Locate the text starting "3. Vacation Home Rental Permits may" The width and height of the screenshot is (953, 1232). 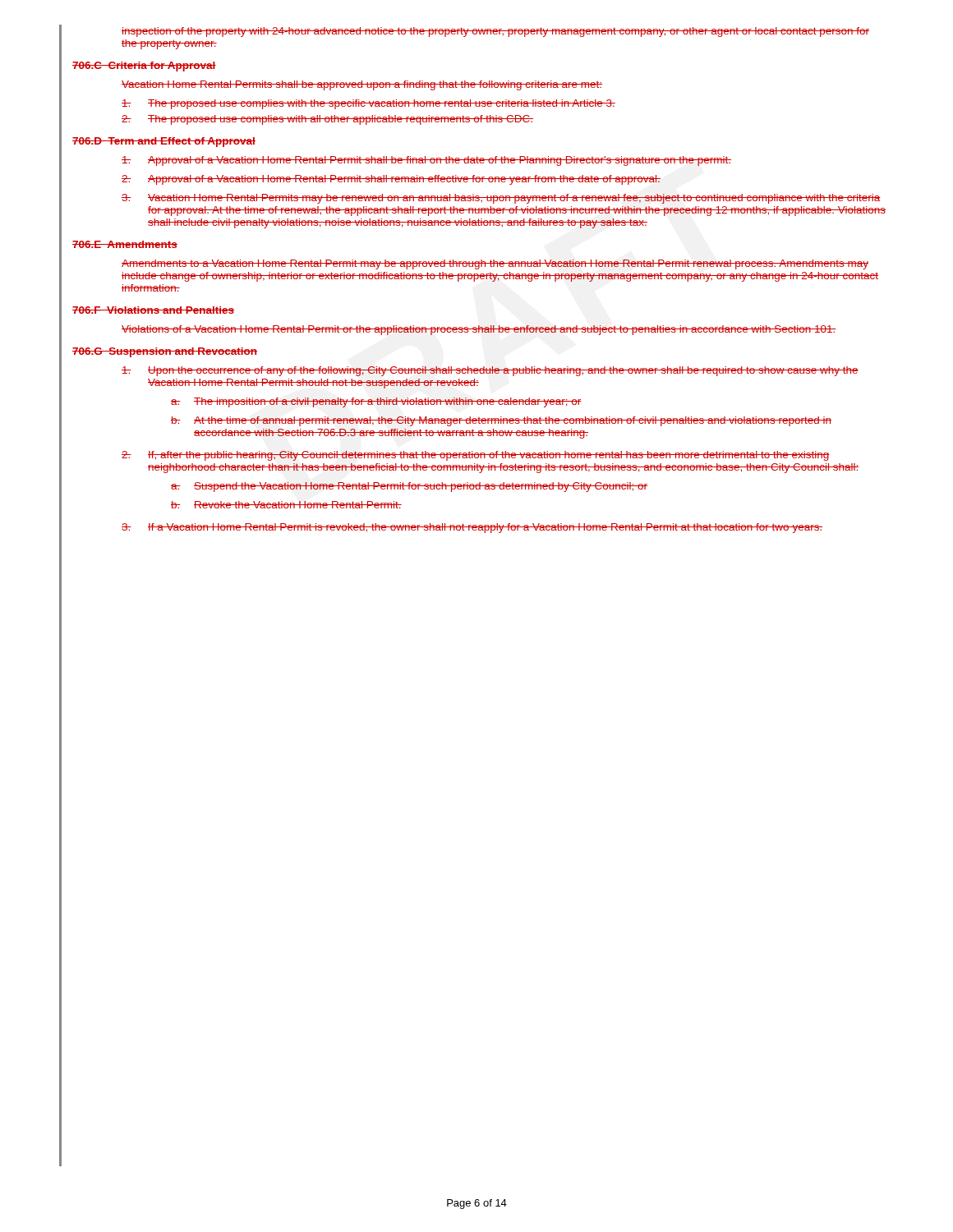[x=504, y=210]
